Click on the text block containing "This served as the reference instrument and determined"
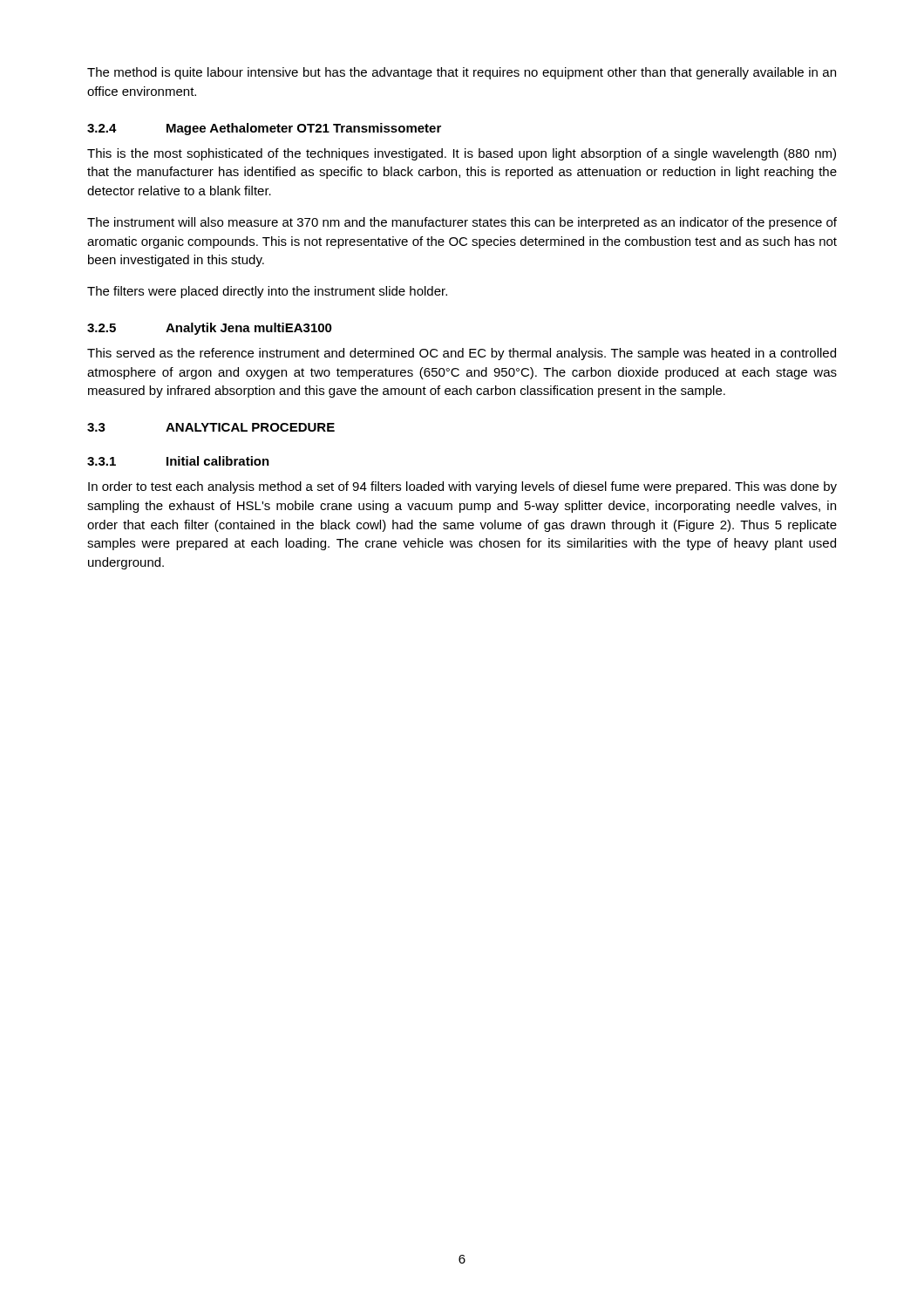Image resolution: width=924 pixels, height=1308 pixels. tap(462, 371)
